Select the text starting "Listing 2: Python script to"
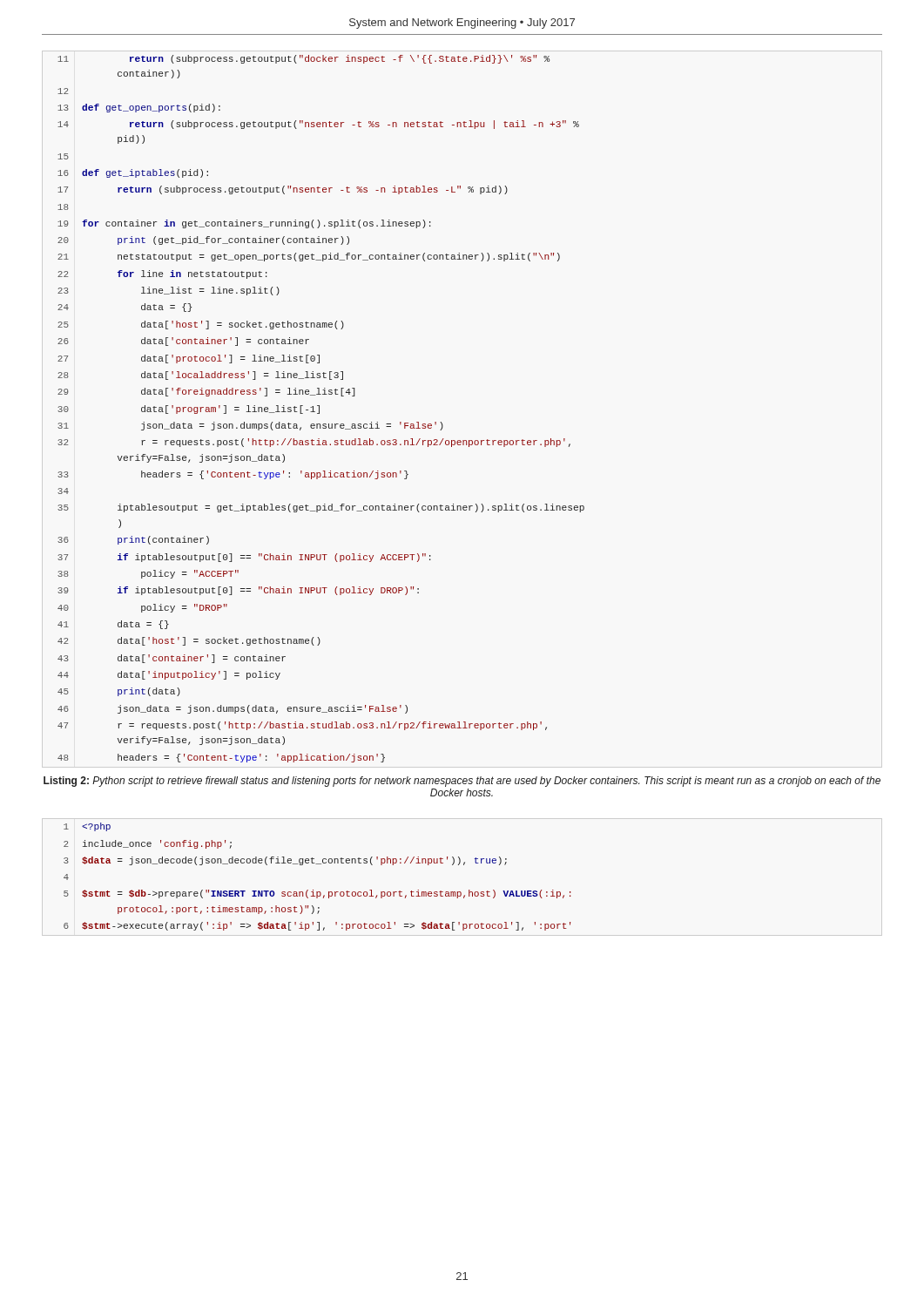The width and height of the screenshot is (924, 1307). coord(462,787)
